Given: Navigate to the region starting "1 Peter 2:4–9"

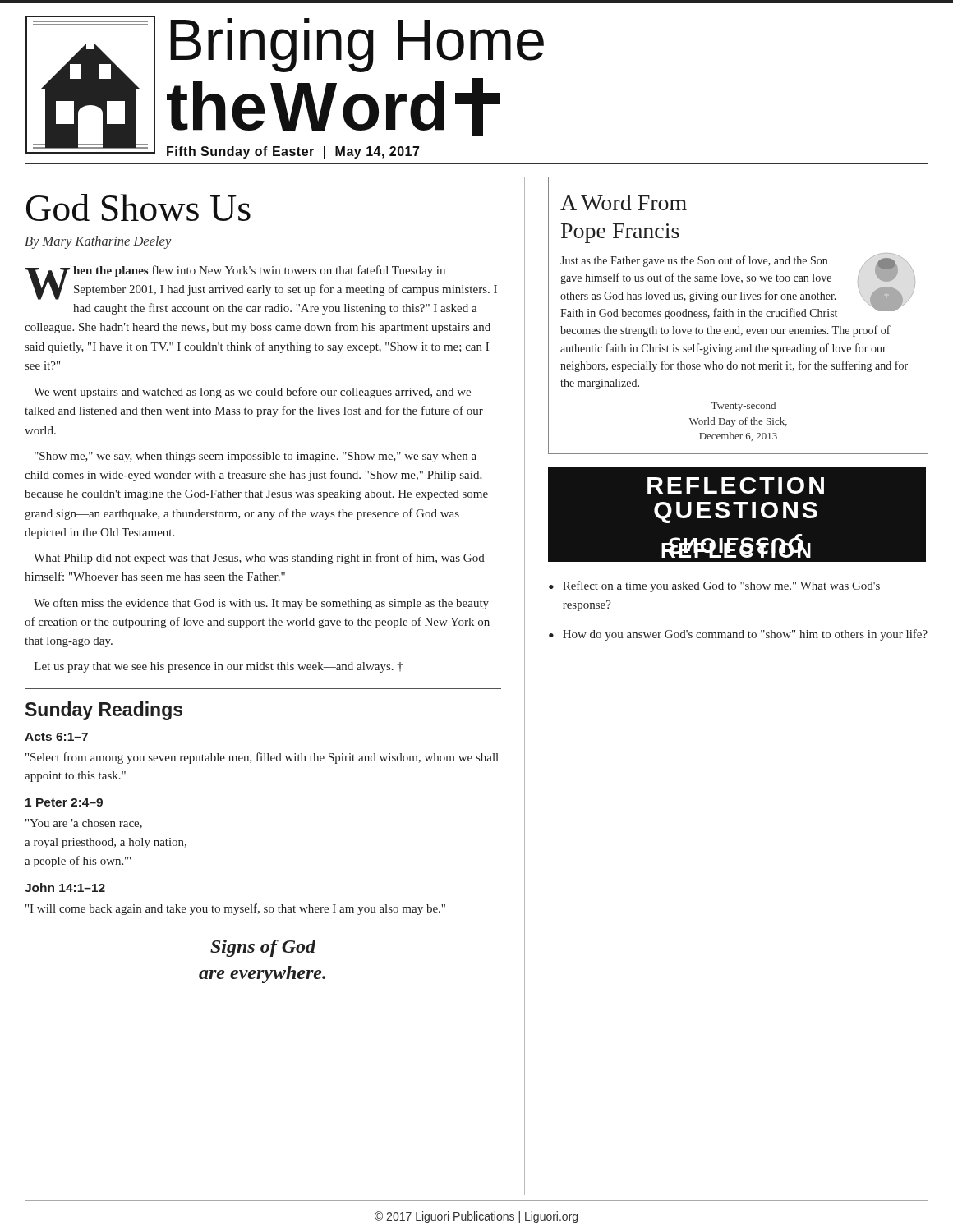Looking at the screenshot, I should (64, 802).
